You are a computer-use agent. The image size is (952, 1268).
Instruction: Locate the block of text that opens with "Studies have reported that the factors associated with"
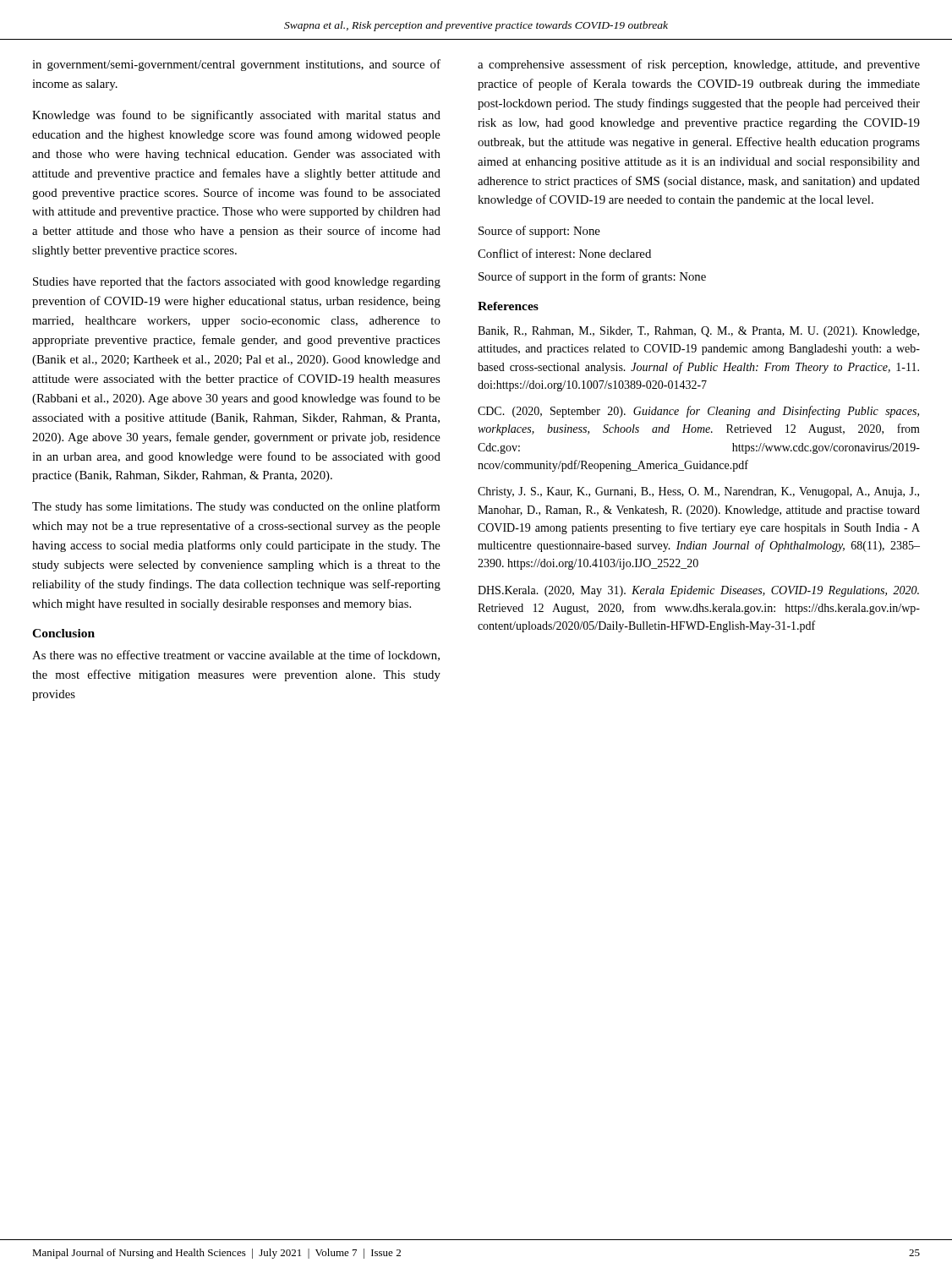236,379
